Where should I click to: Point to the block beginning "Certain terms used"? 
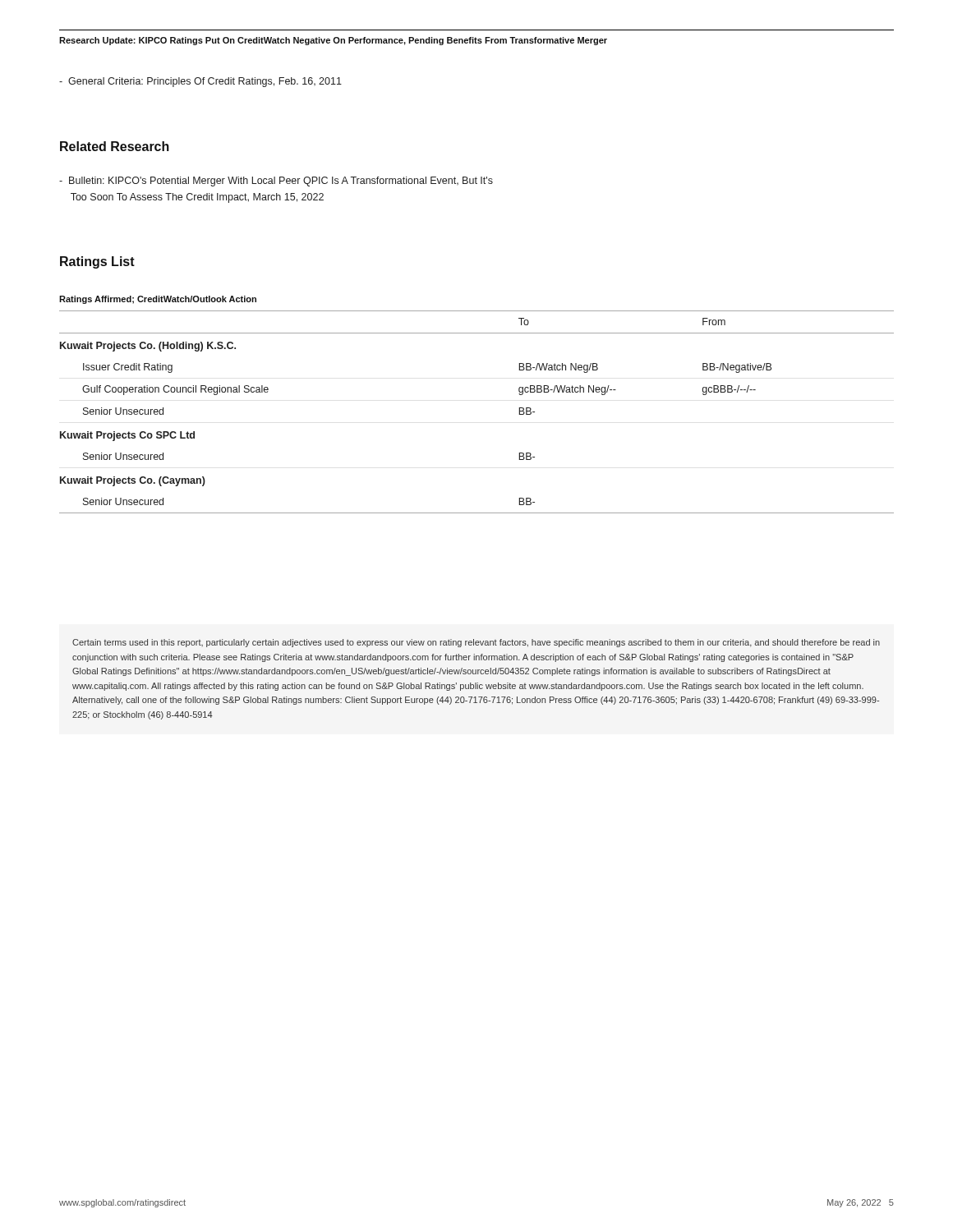pos(476,678)
